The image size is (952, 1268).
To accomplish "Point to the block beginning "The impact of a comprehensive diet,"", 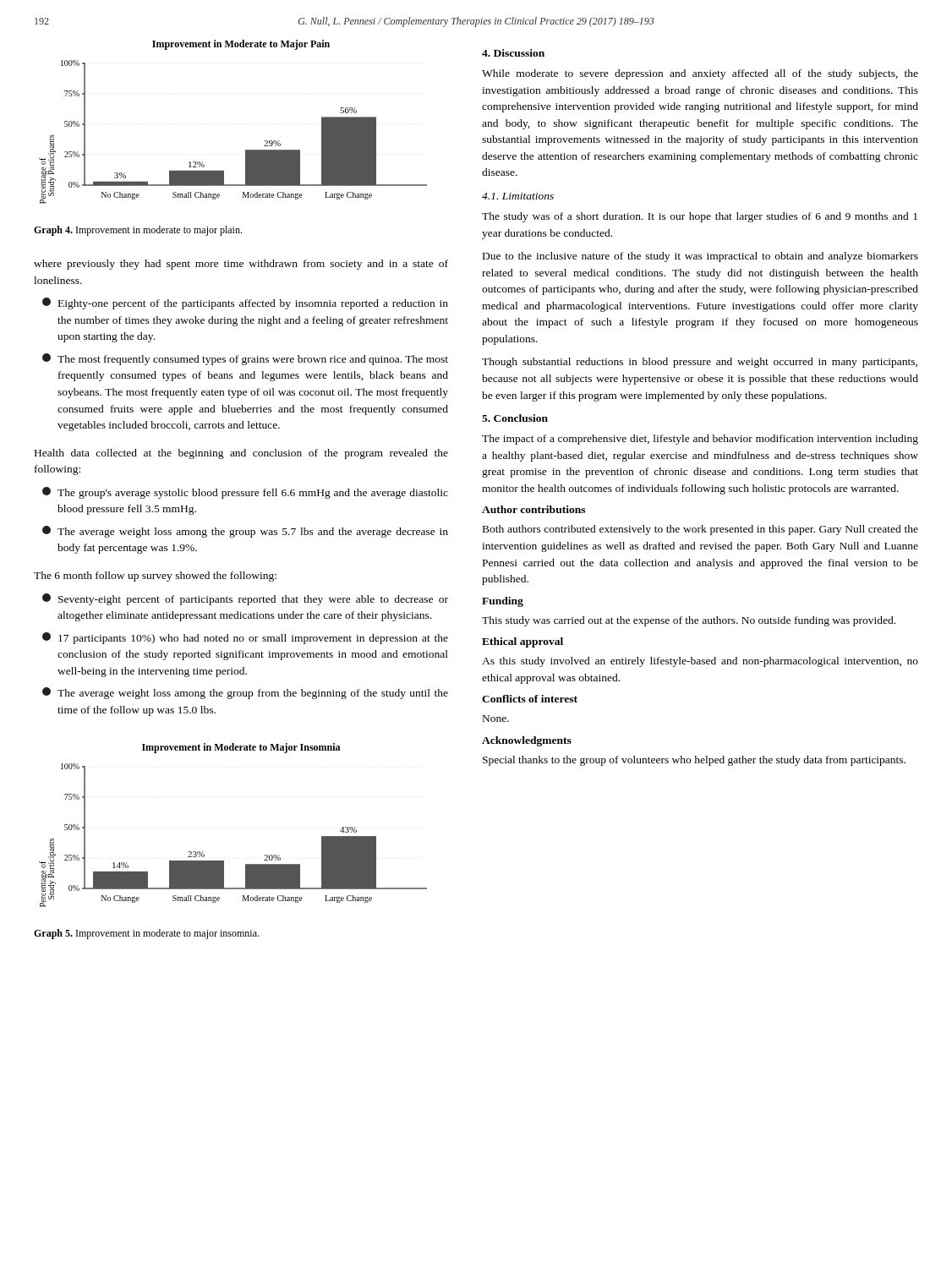I will click(700, 463).
